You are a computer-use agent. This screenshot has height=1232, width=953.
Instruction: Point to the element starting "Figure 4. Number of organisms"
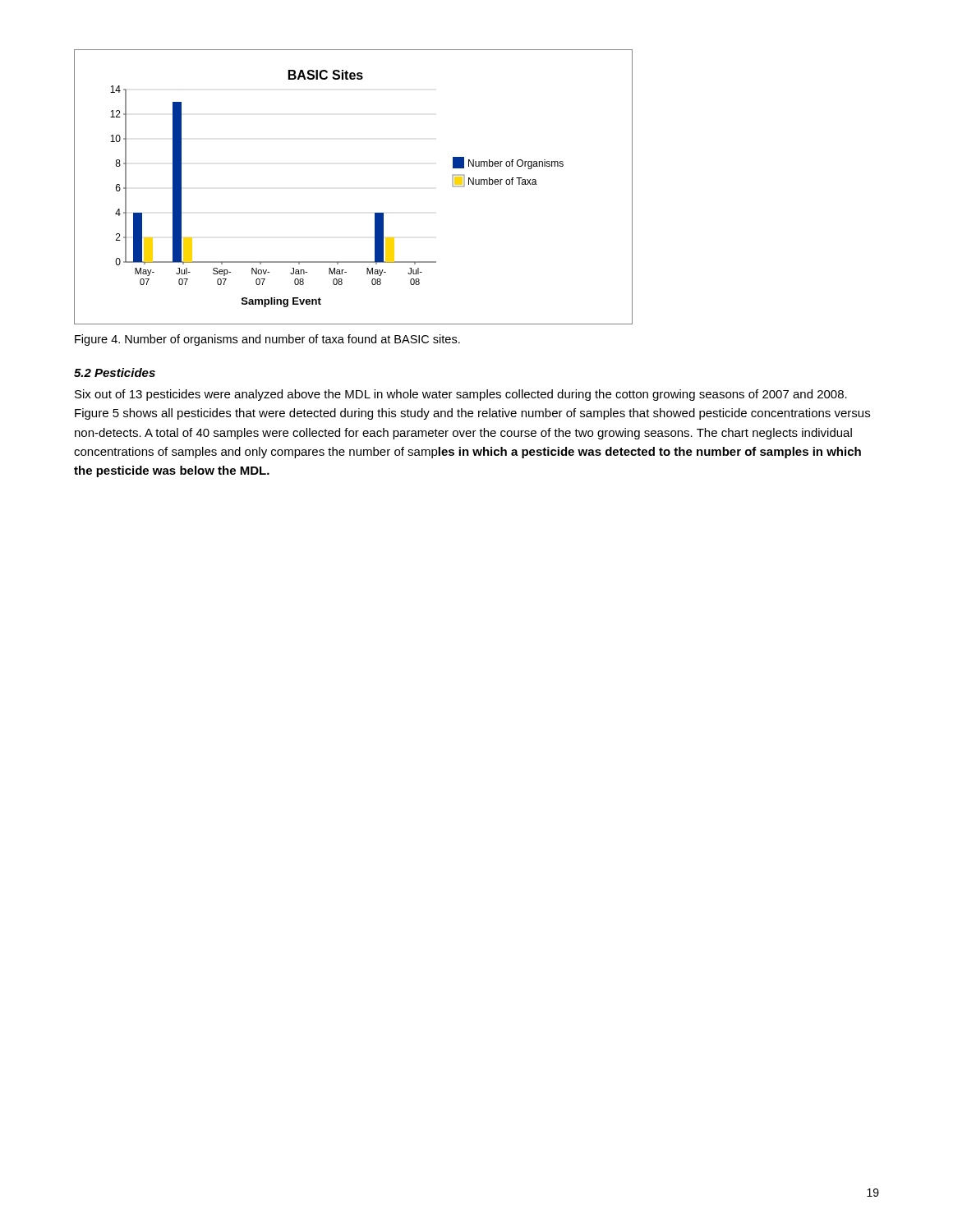(267, 339)
